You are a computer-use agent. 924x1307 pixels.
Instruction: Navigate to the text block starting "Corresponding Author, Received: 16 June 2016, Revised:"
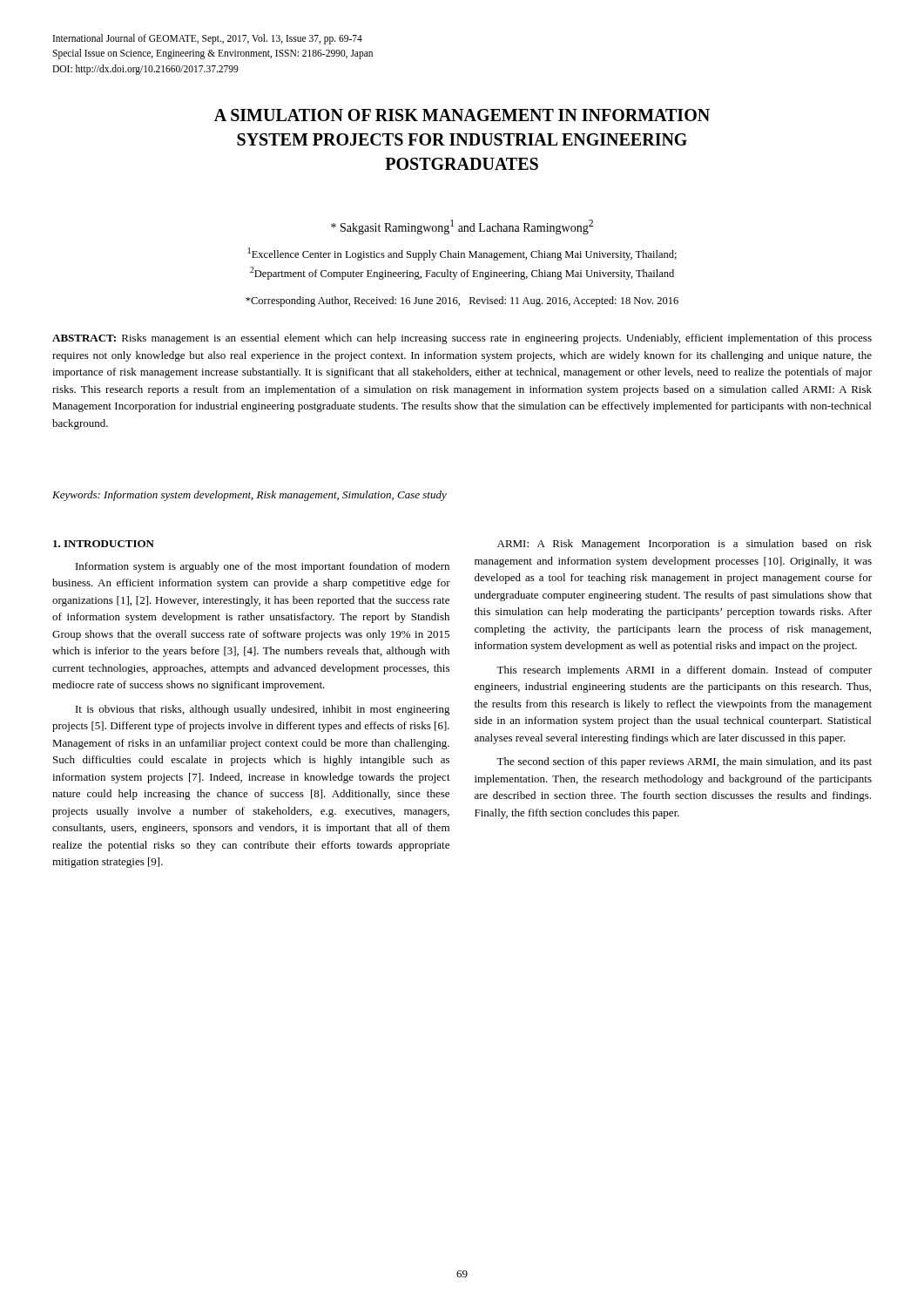[x=462, y=301]
